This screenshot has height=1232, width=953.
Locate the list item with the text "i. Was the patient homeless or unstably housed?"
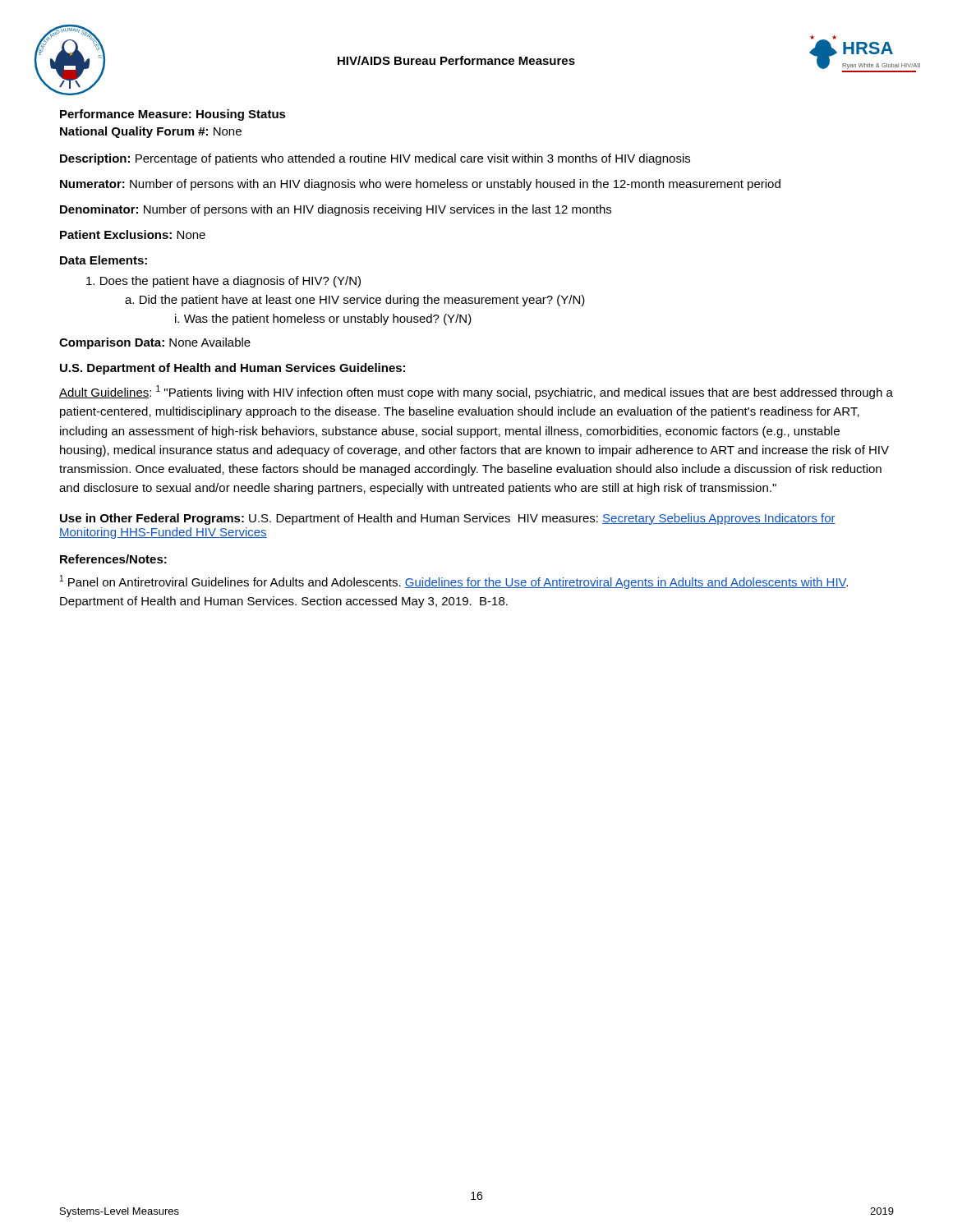tap(323, 318)
